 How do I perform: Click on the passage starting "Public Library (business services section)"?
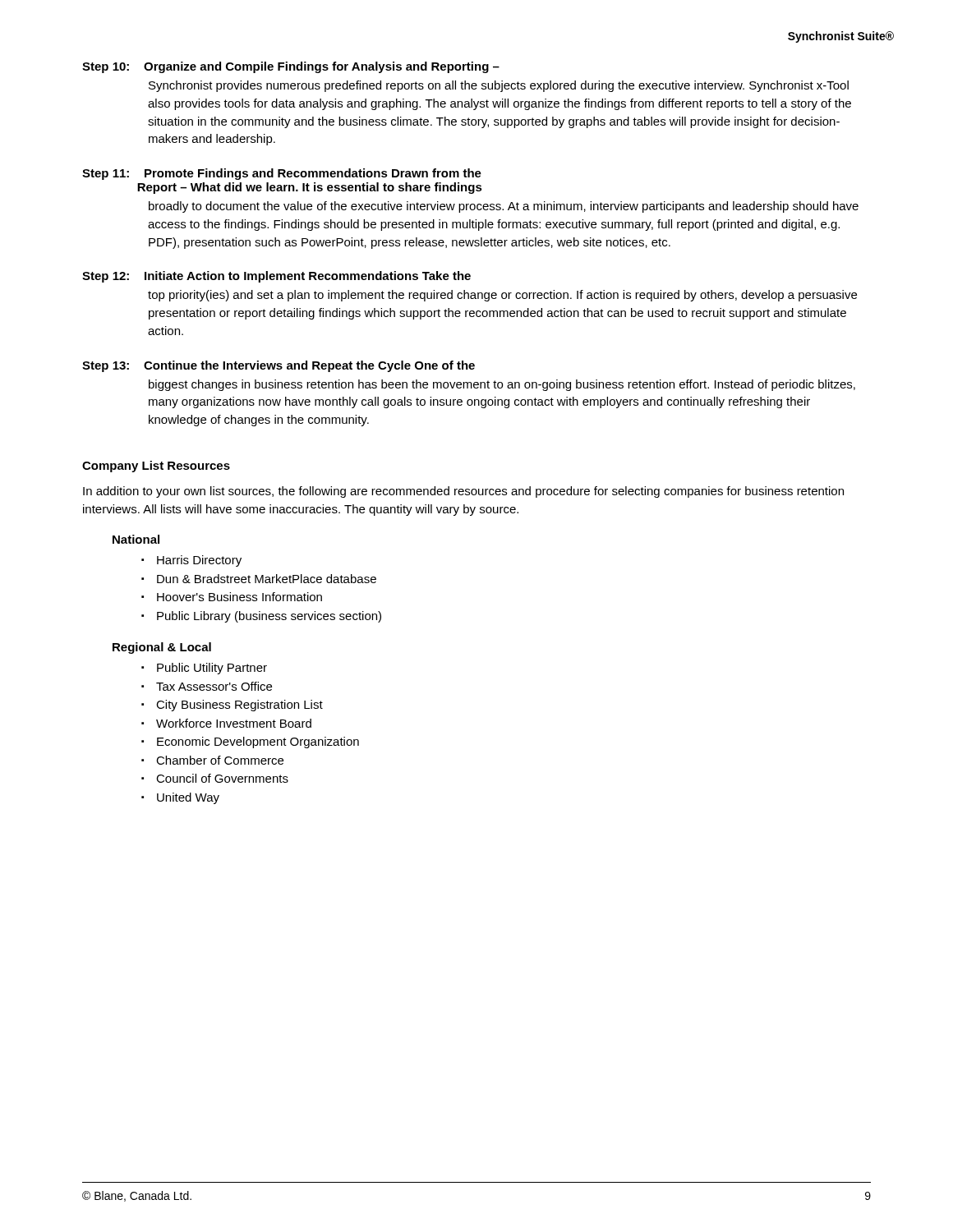click(x=269, y=615)
